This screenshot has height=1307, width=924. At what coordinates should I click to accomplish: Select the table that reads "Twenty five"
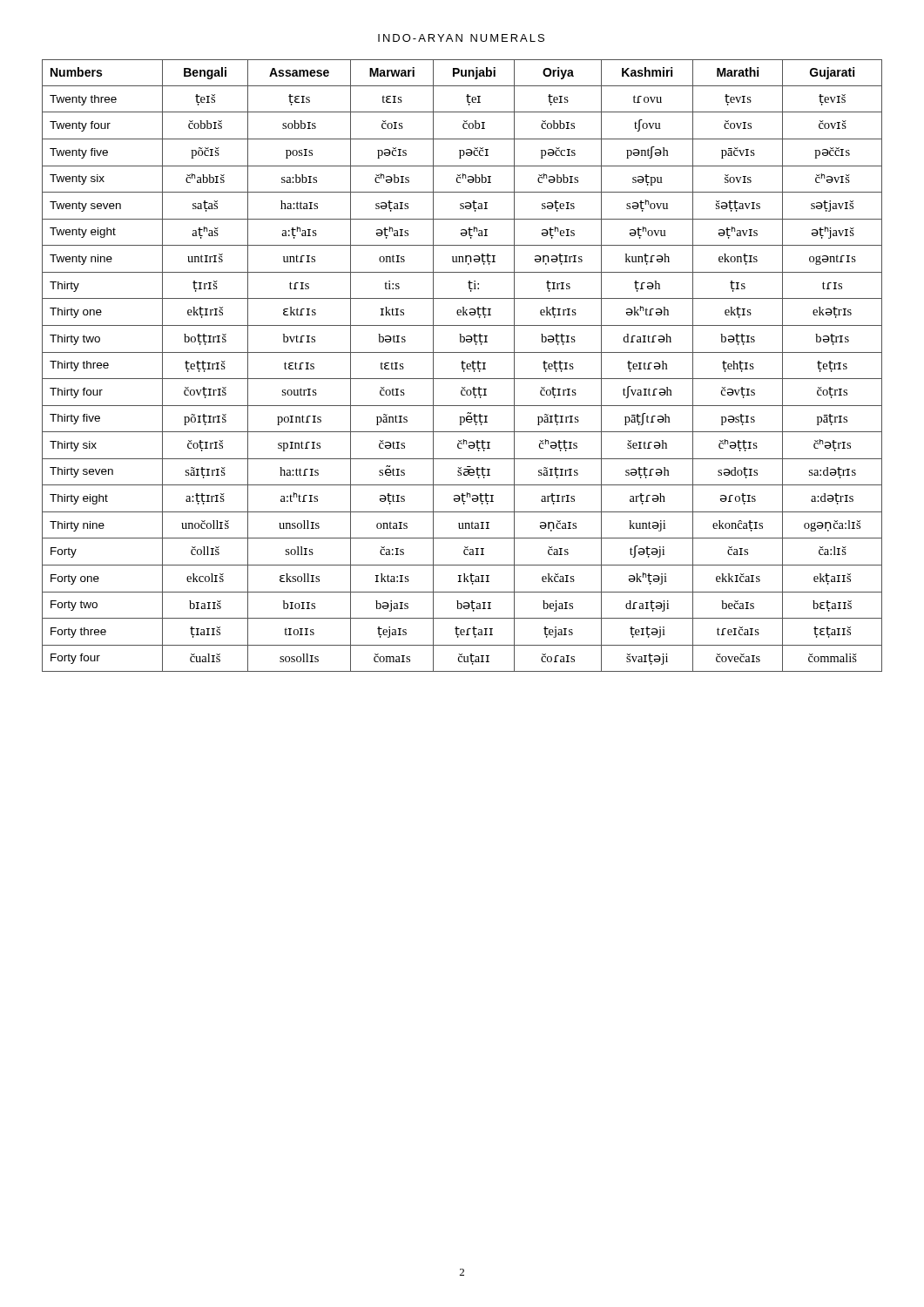click(462, 366)
